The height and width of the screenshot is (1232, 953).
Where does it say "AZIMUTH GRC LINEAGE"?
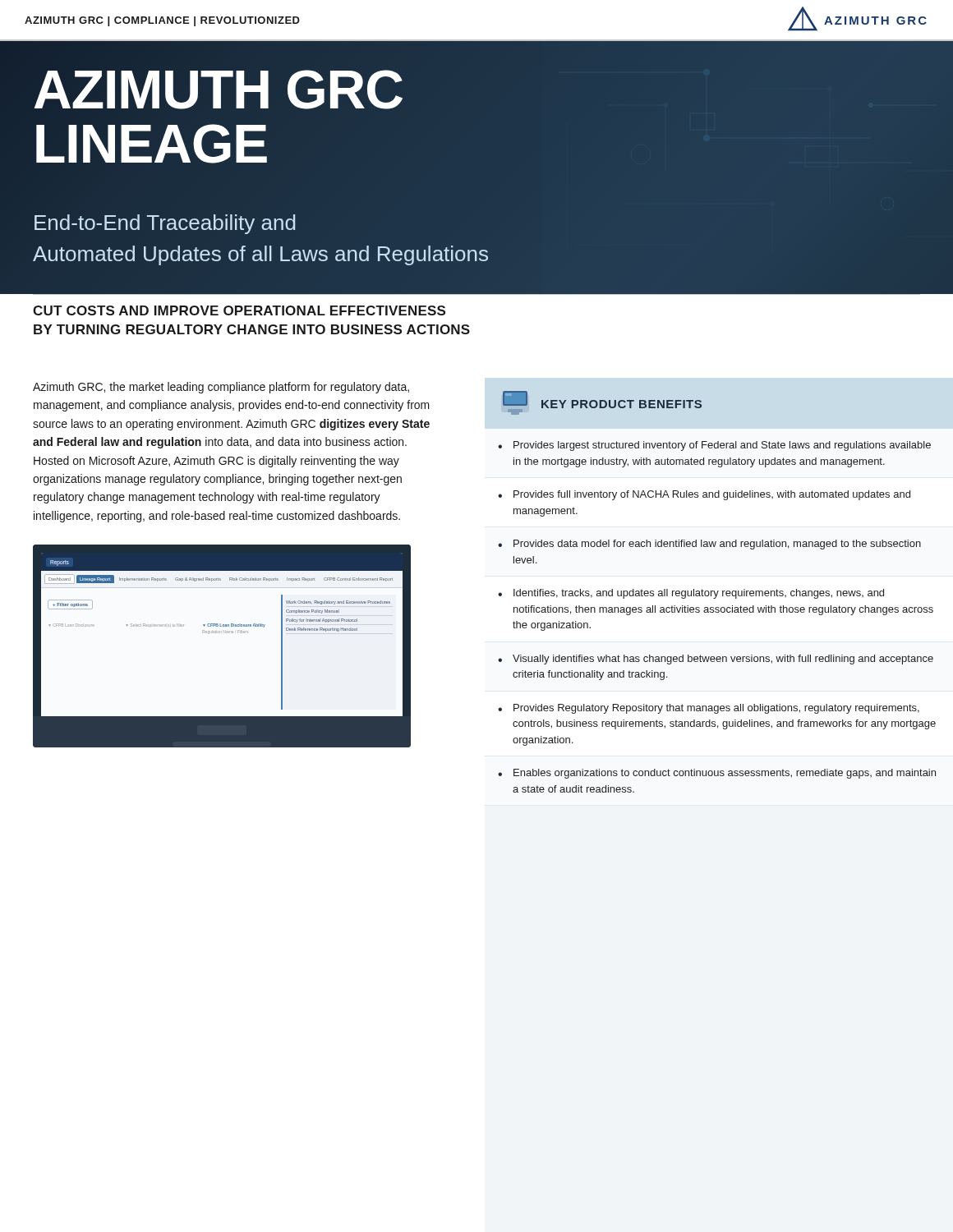pos(218,117)
